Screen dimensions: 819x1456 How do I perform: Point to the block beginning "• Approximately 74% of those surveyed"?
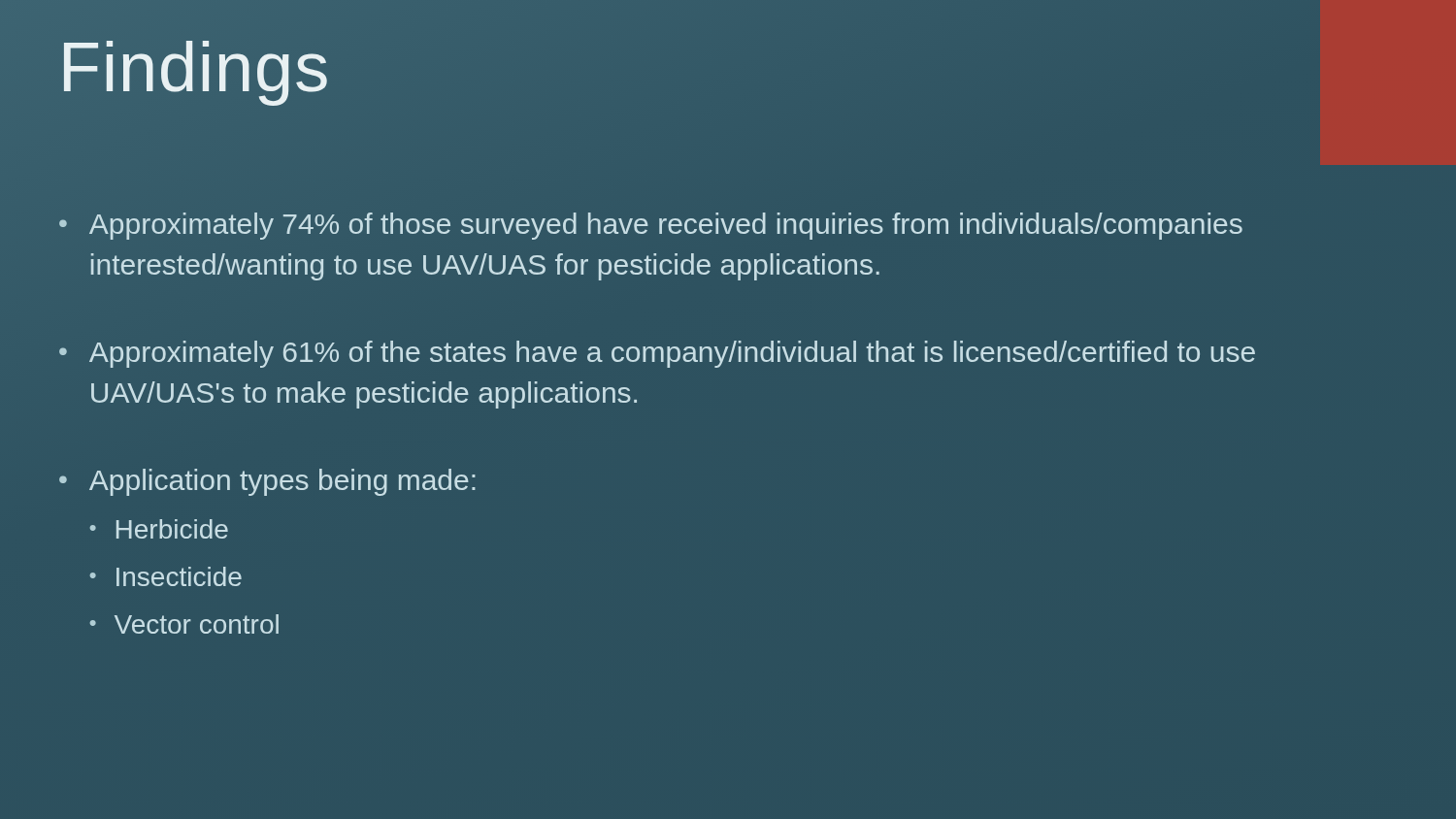pyautogui.click(x=718, y=245)
